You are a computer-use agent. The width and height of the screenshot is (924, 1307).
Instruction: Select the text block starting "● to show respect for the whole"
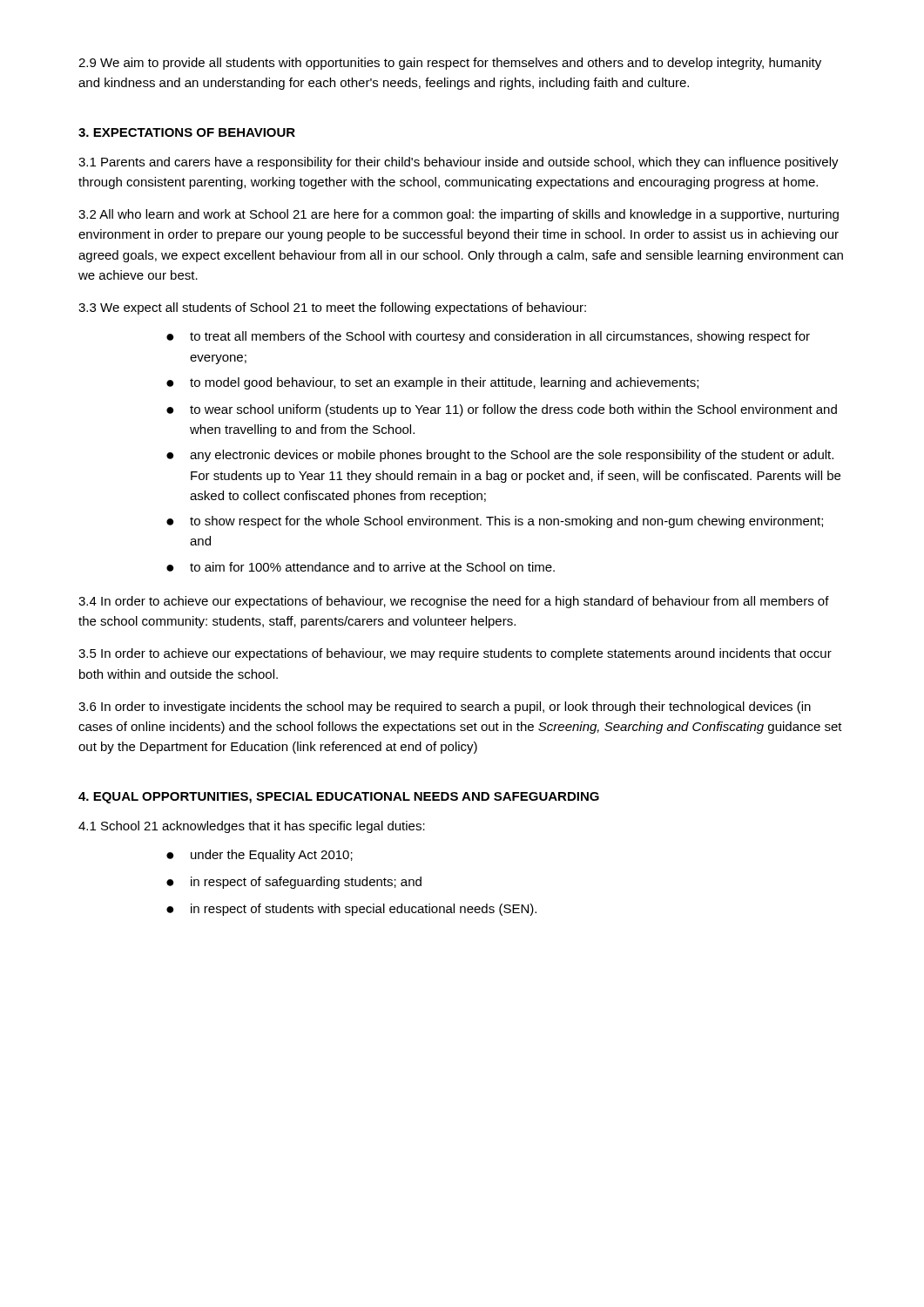point(506,531)
